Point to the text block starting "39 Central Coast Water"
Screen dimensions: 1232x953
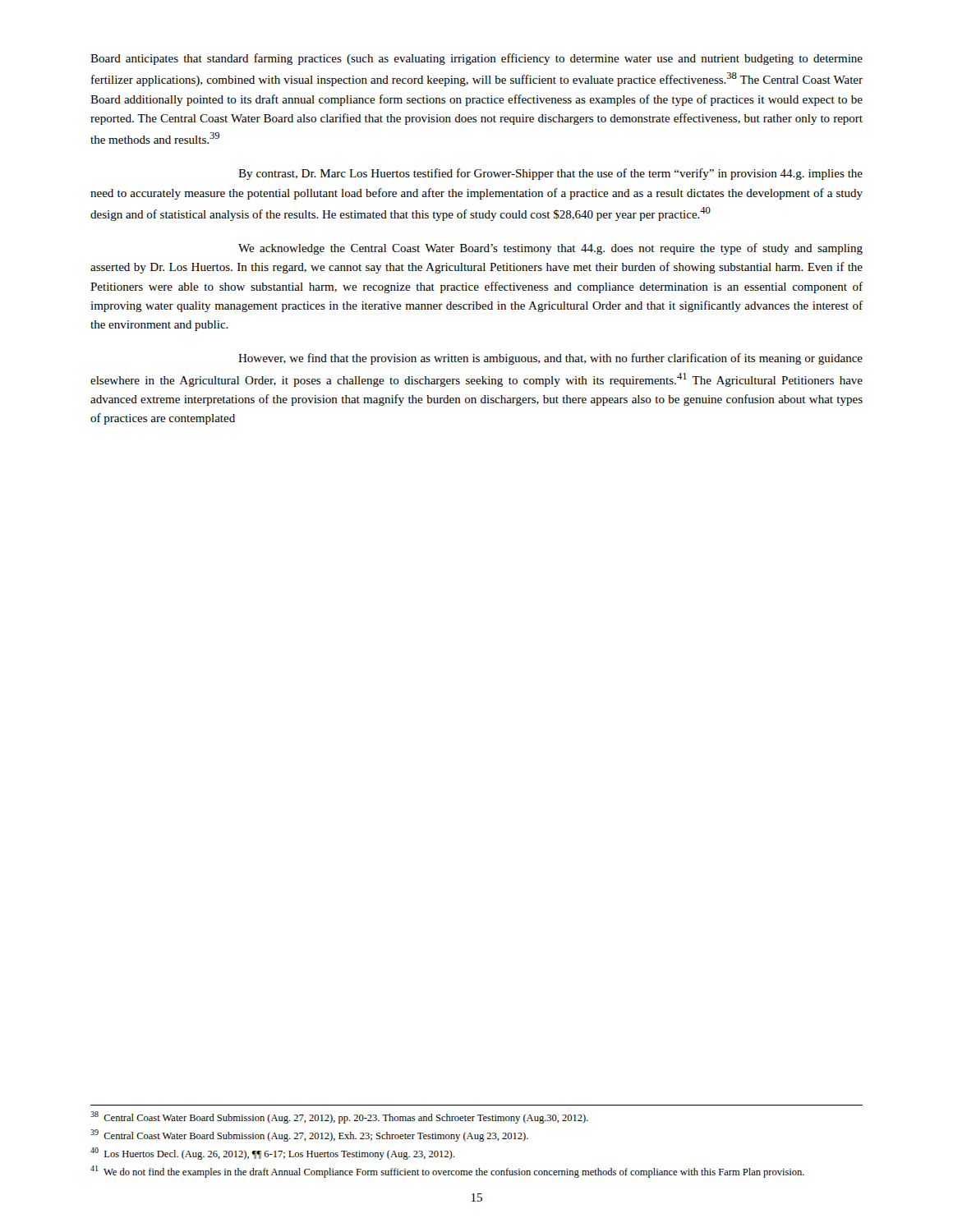pyautogui.click(x=309, y=1135)
